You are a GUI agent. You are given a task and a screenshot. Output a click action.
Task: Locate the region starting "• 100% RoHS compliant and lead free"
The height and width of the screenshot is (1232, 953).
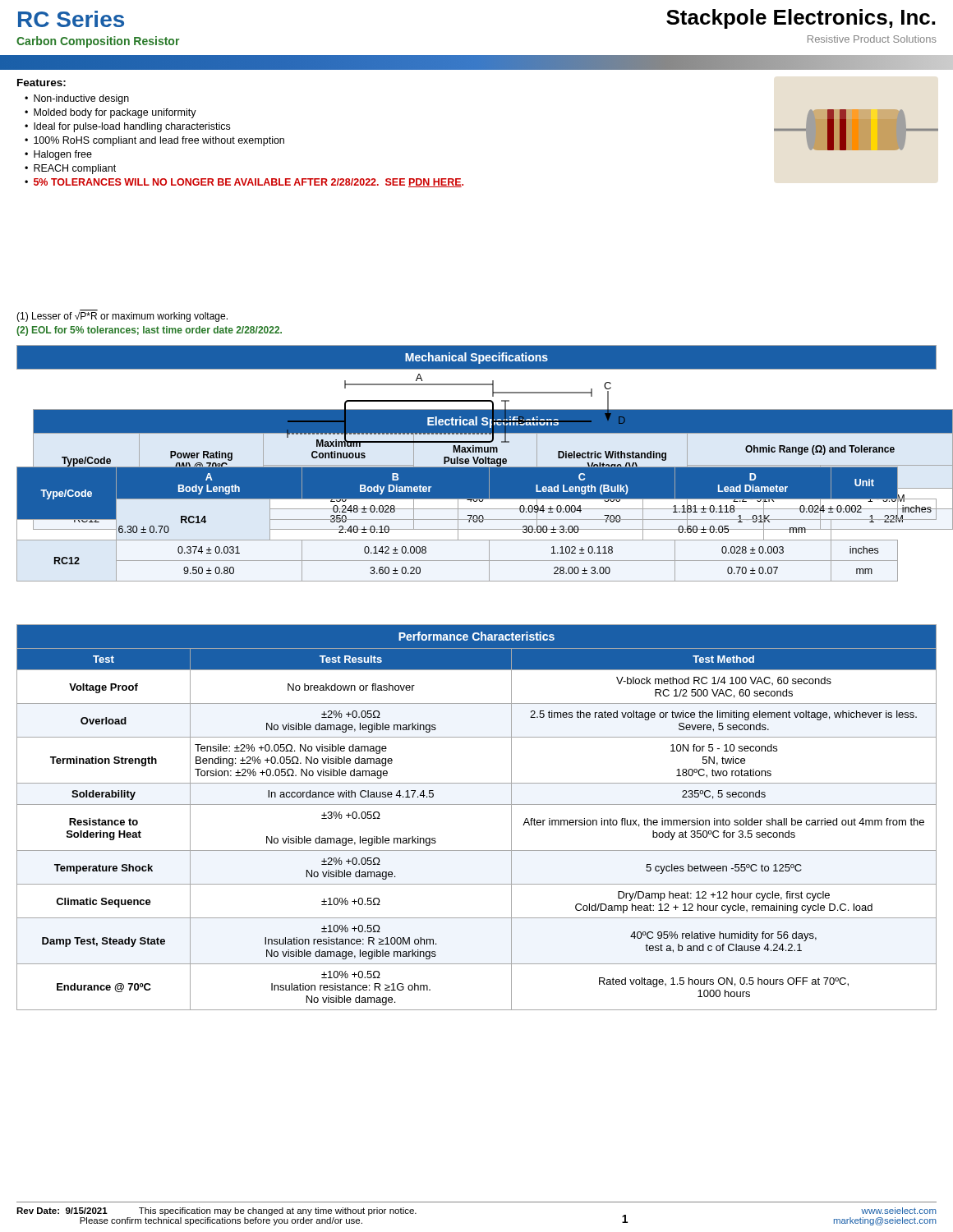[155, 140]
